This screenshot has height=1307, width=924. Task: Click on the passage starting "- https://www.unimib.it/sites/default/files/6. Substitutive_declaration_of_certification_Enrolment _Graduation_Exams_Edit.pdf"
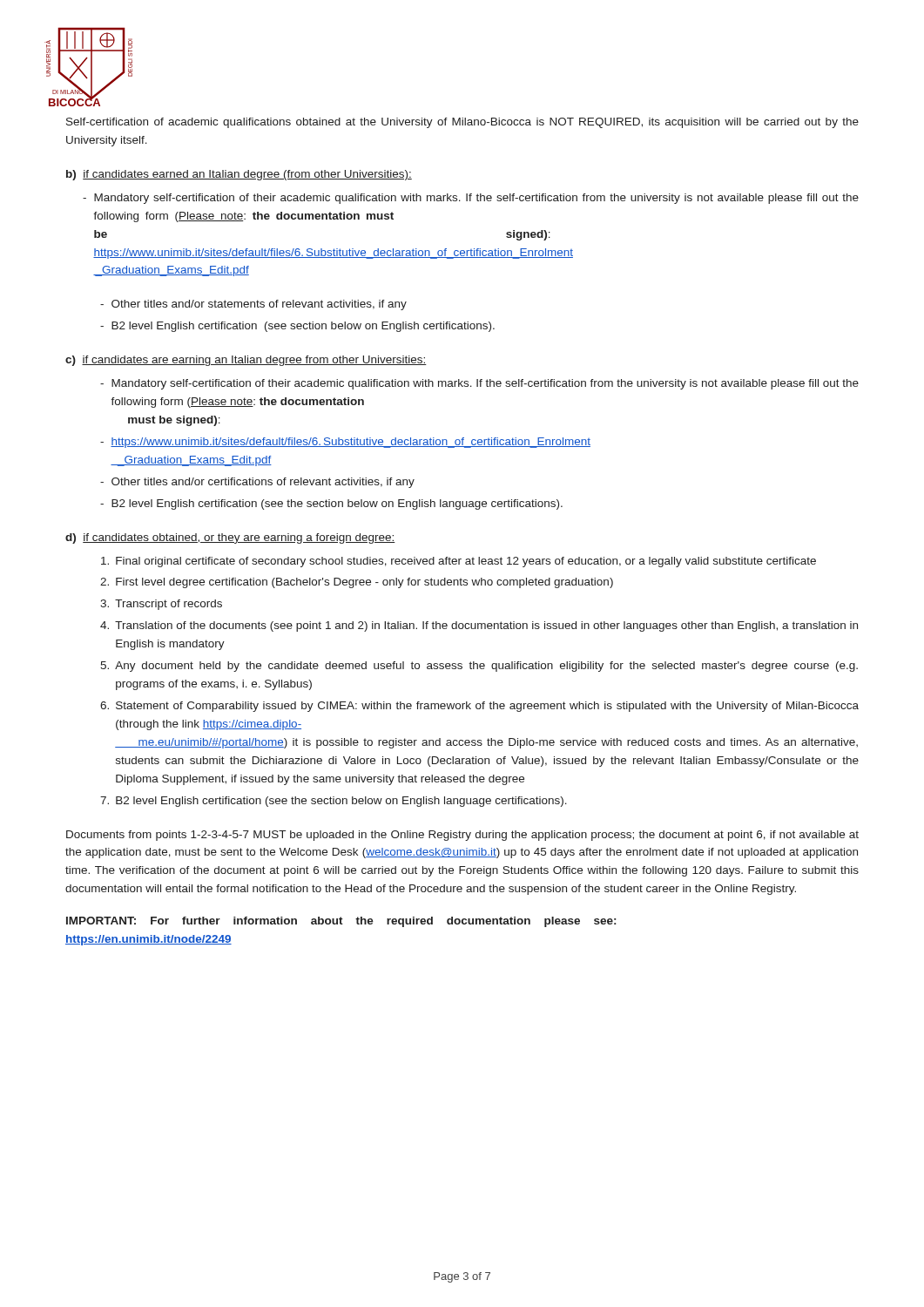(345, 451)
